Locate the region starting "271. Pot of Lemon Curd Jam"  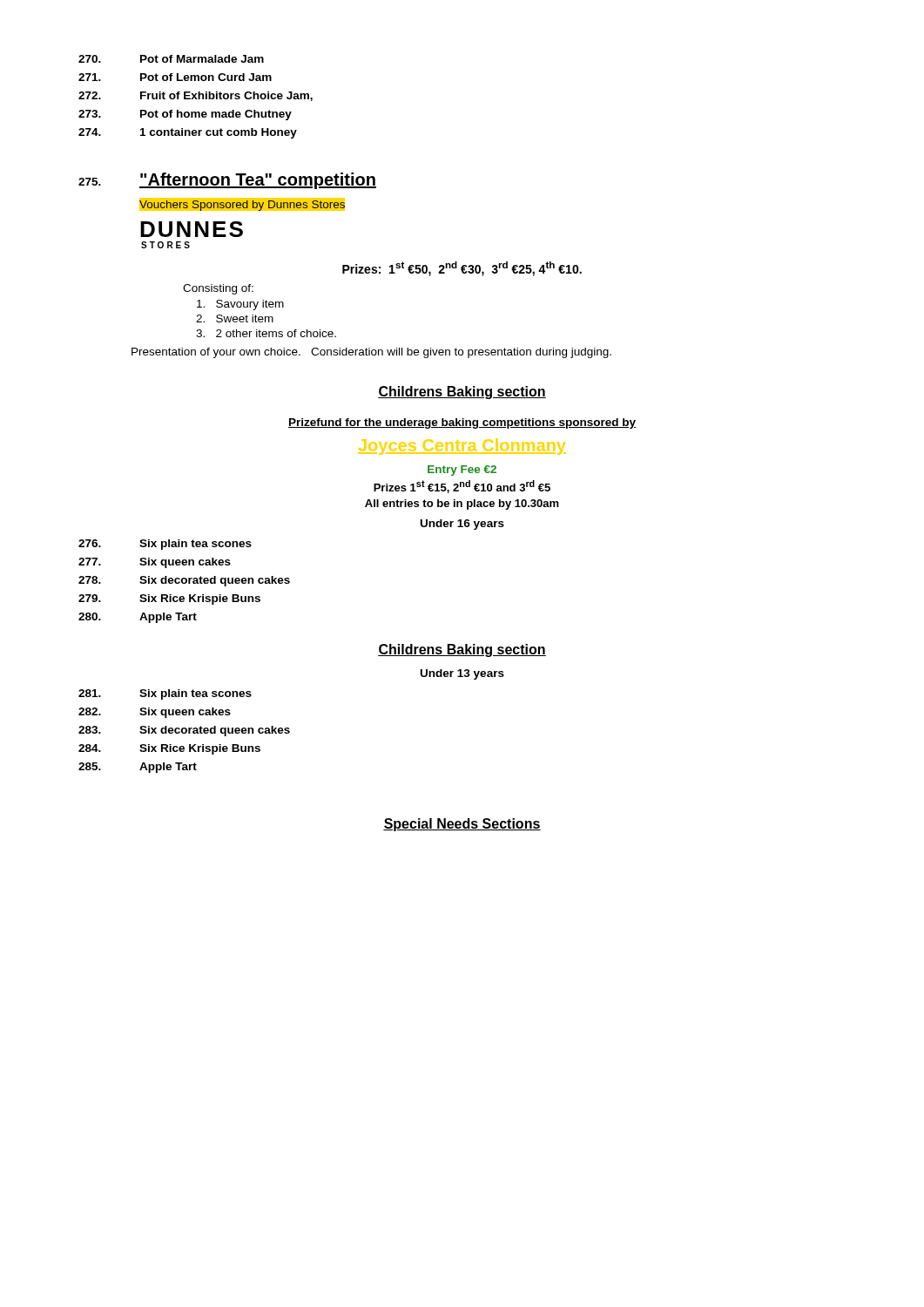click(x=175, y=77)
